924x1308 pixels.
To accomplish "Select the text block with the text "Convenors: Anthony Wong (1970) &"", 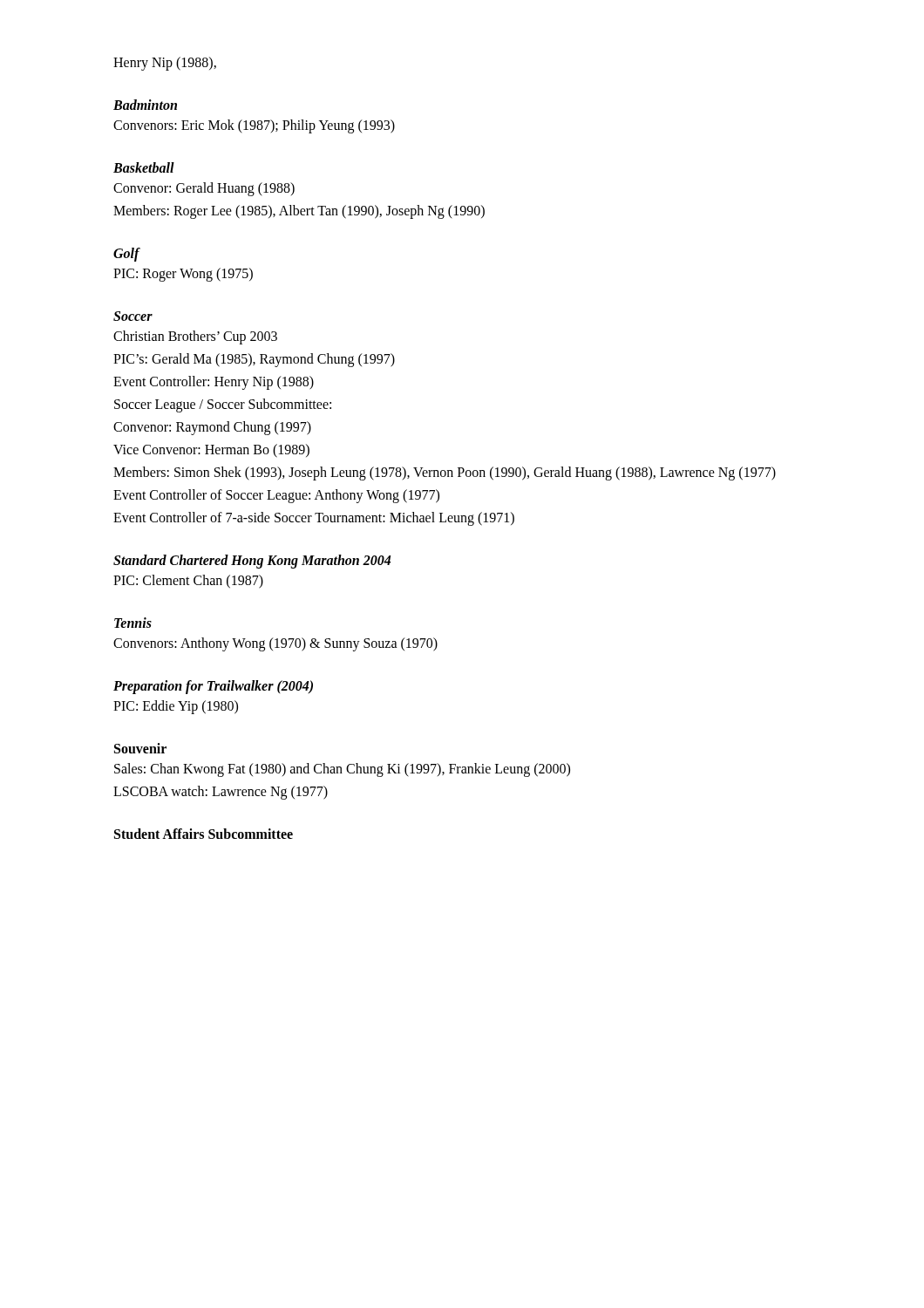I will [x=275, y=644].
